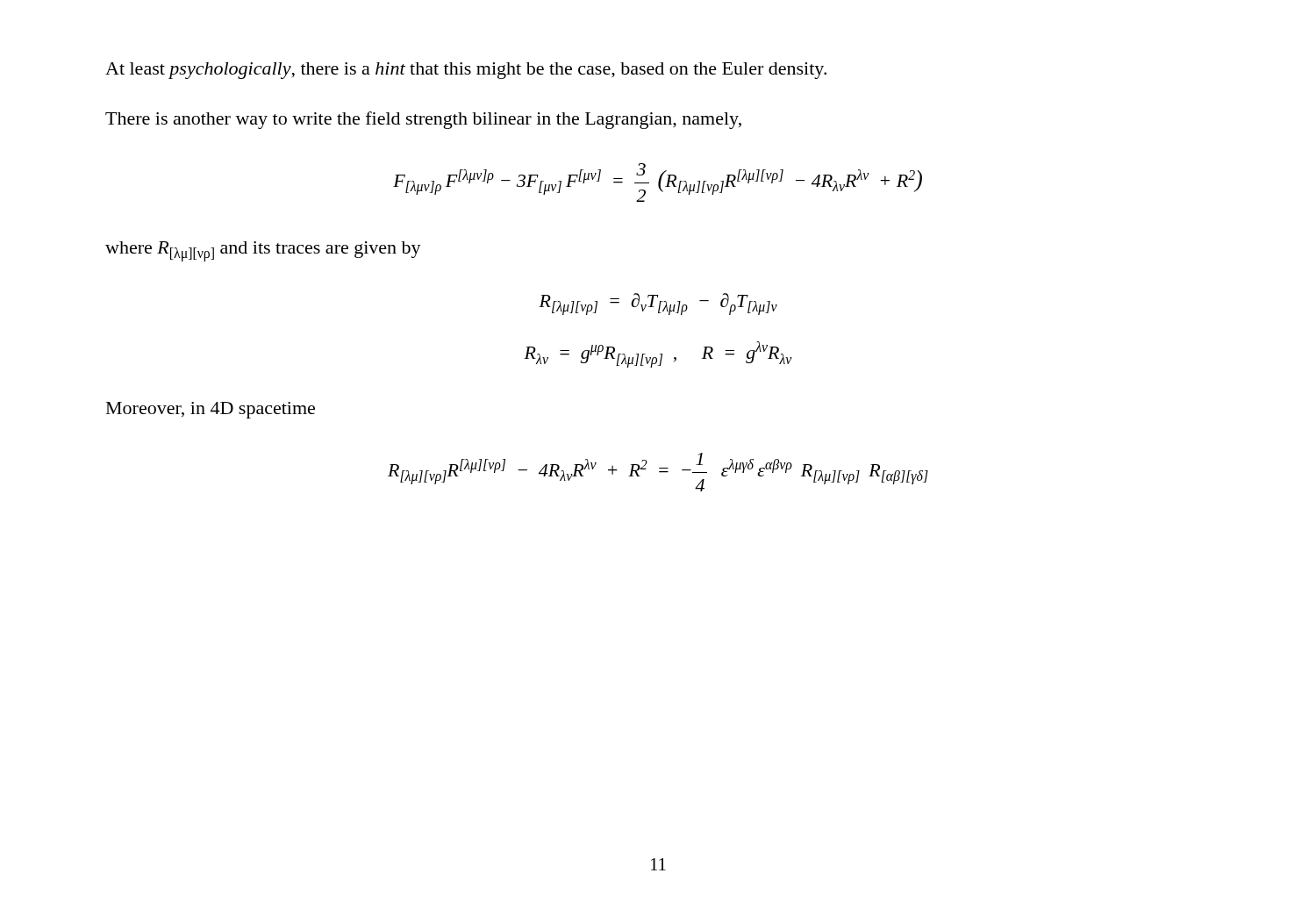Select the formula with the text "R[λμ][νρ] = ∂νT[λμ]ρ − ∂ρT[λμ]ν"
This screenshot has width=1316, height=909.
(658, 302)
